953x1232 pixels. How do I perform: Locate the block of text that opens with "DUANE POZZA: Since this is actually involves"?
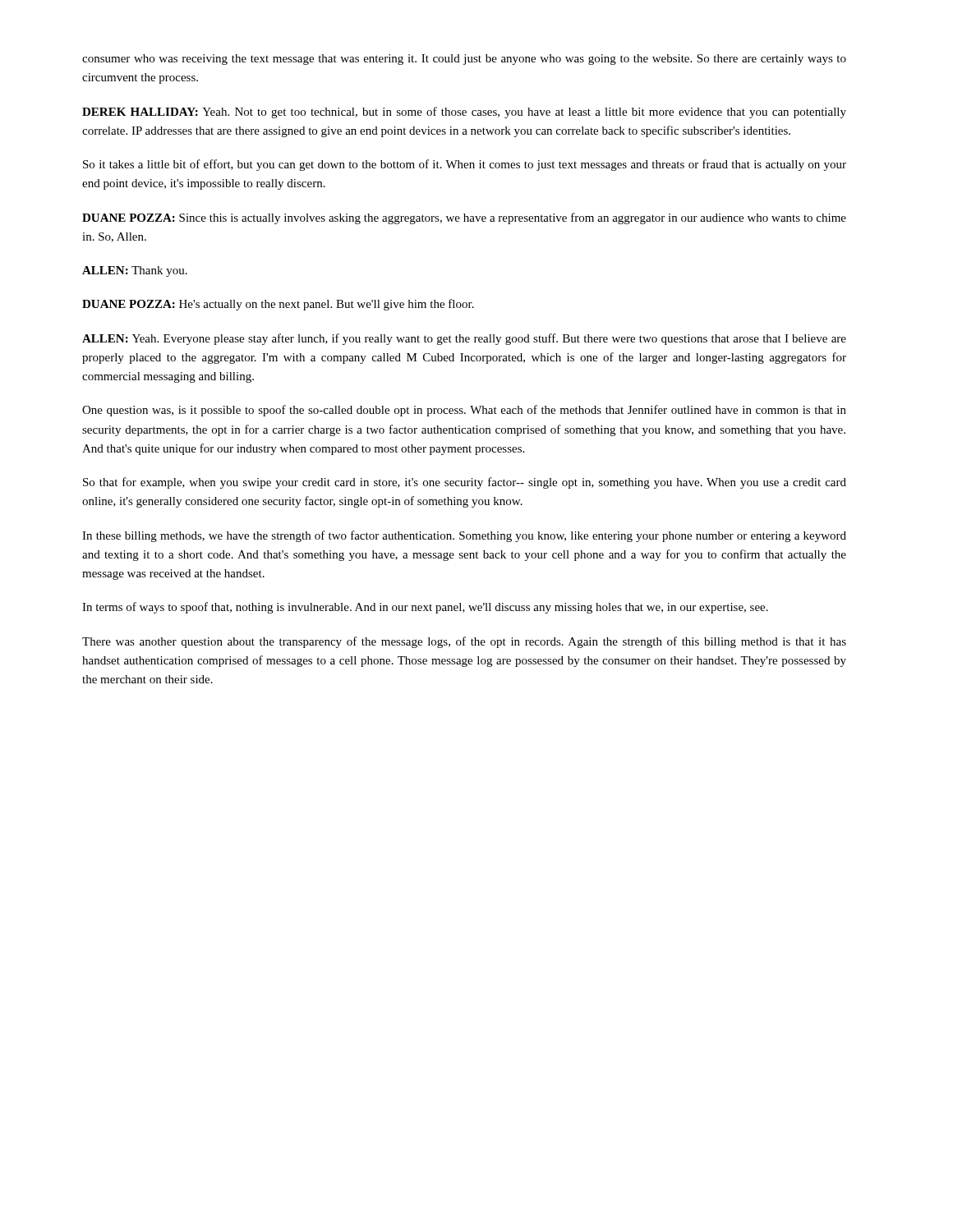[x=464, y=227]
